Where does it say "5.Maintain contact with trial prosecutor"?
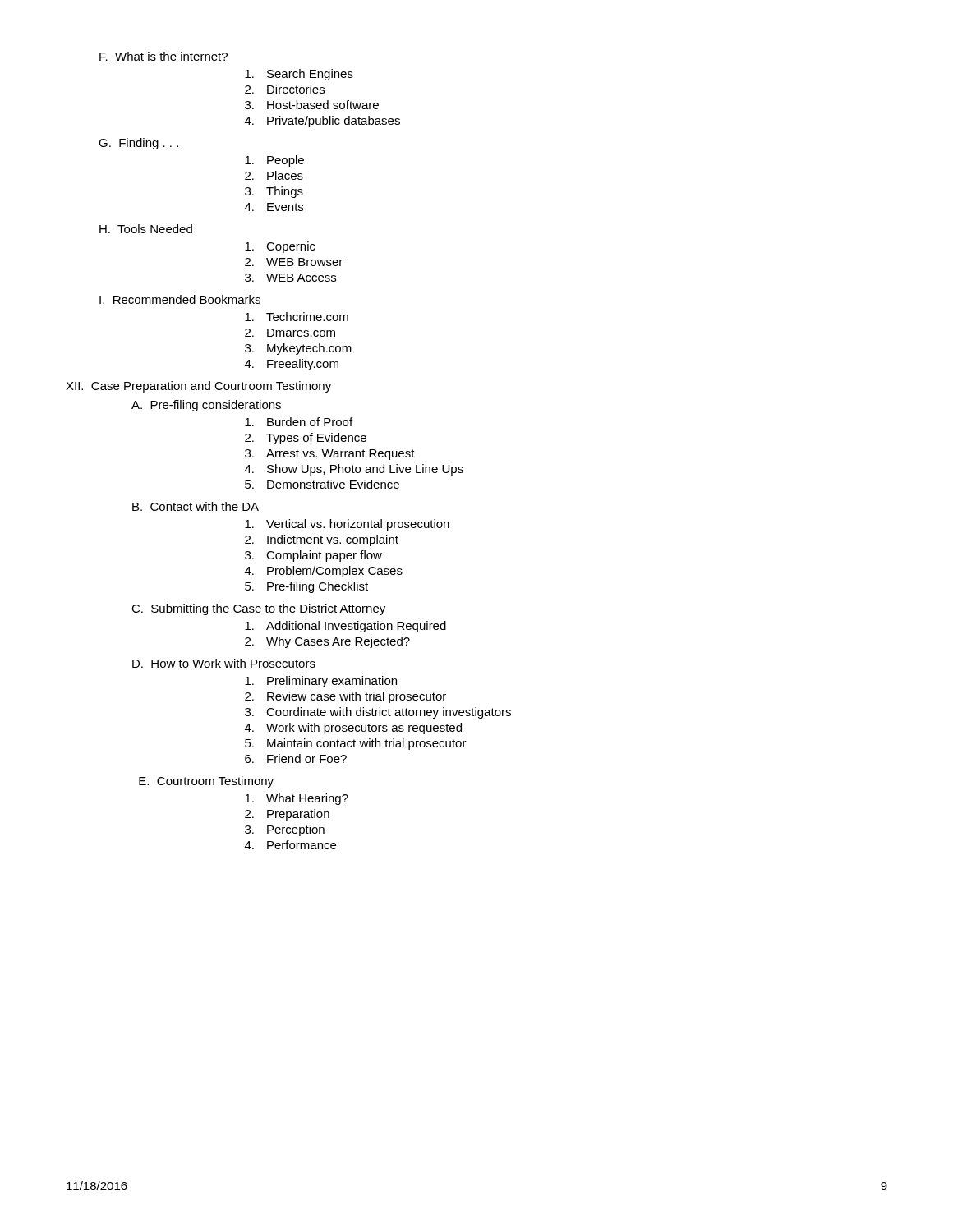Viewport: 953px width, 1232px height. point(348,743)
